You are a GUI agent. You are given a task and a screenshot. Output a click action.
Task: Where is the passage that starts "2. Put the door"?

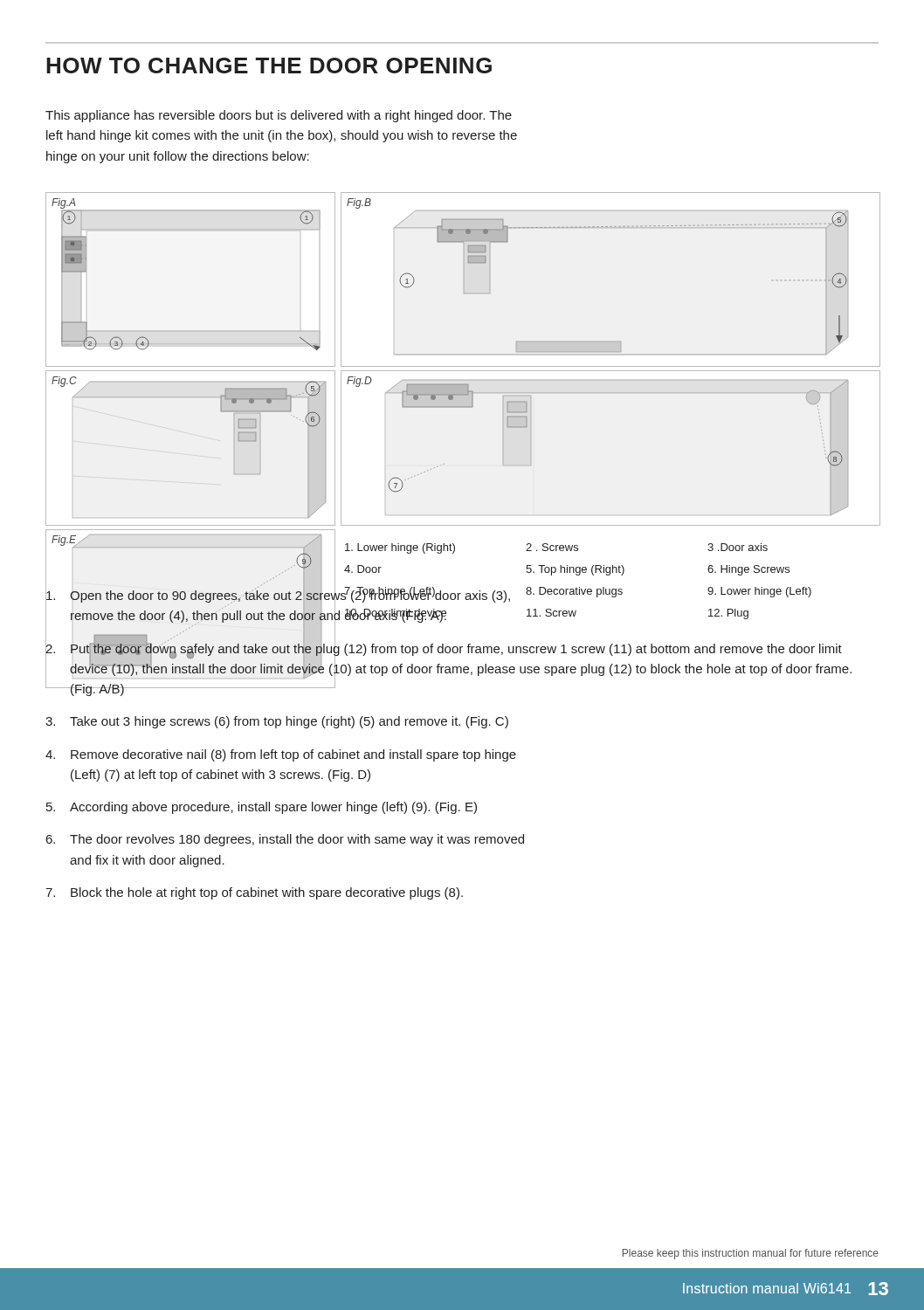pos(462,668)
